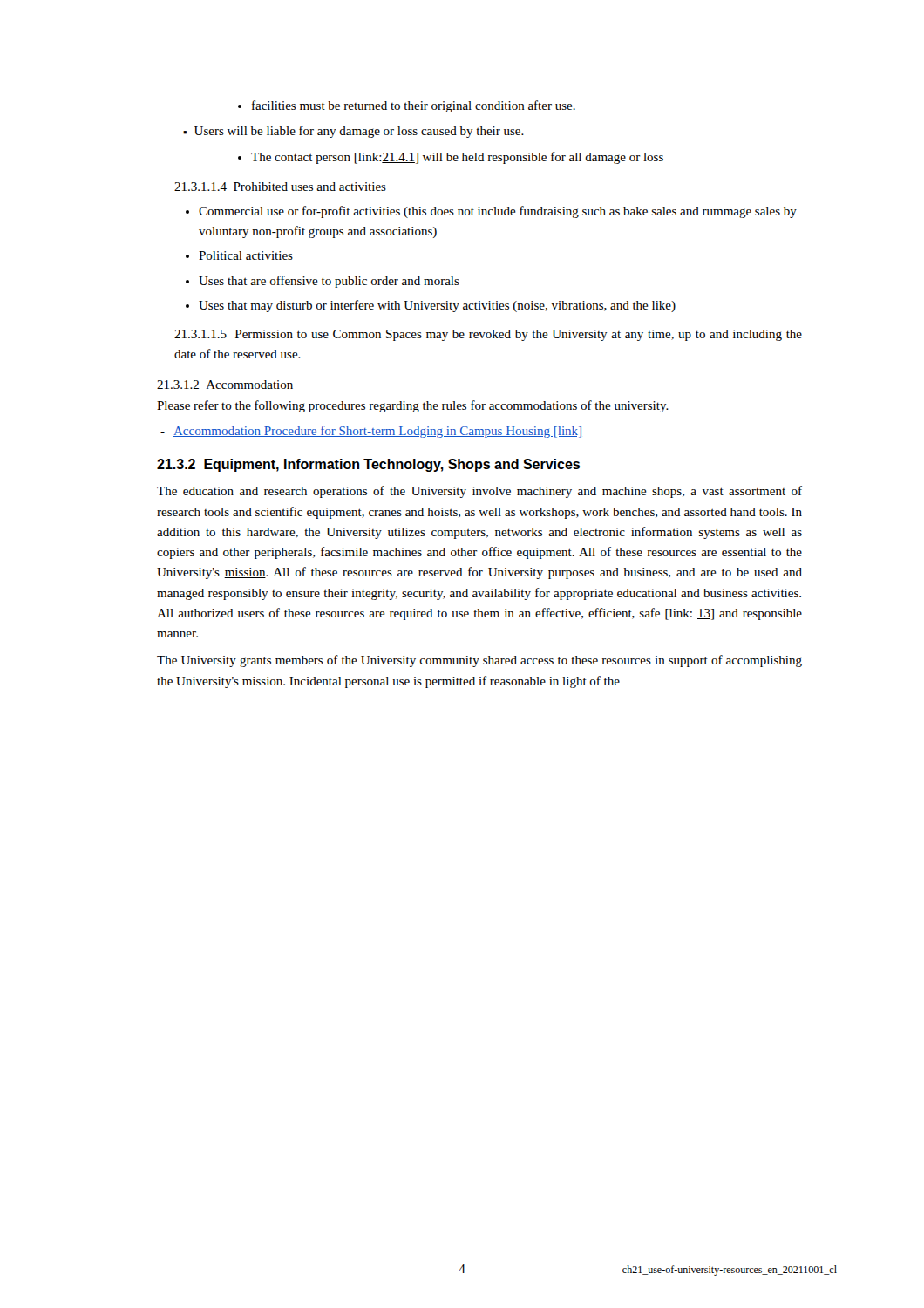This screenshot has width=924, height=1308.
Task: Point to the passage starting "Uses that are offensive to"
Action: click(x=323, y=282)
